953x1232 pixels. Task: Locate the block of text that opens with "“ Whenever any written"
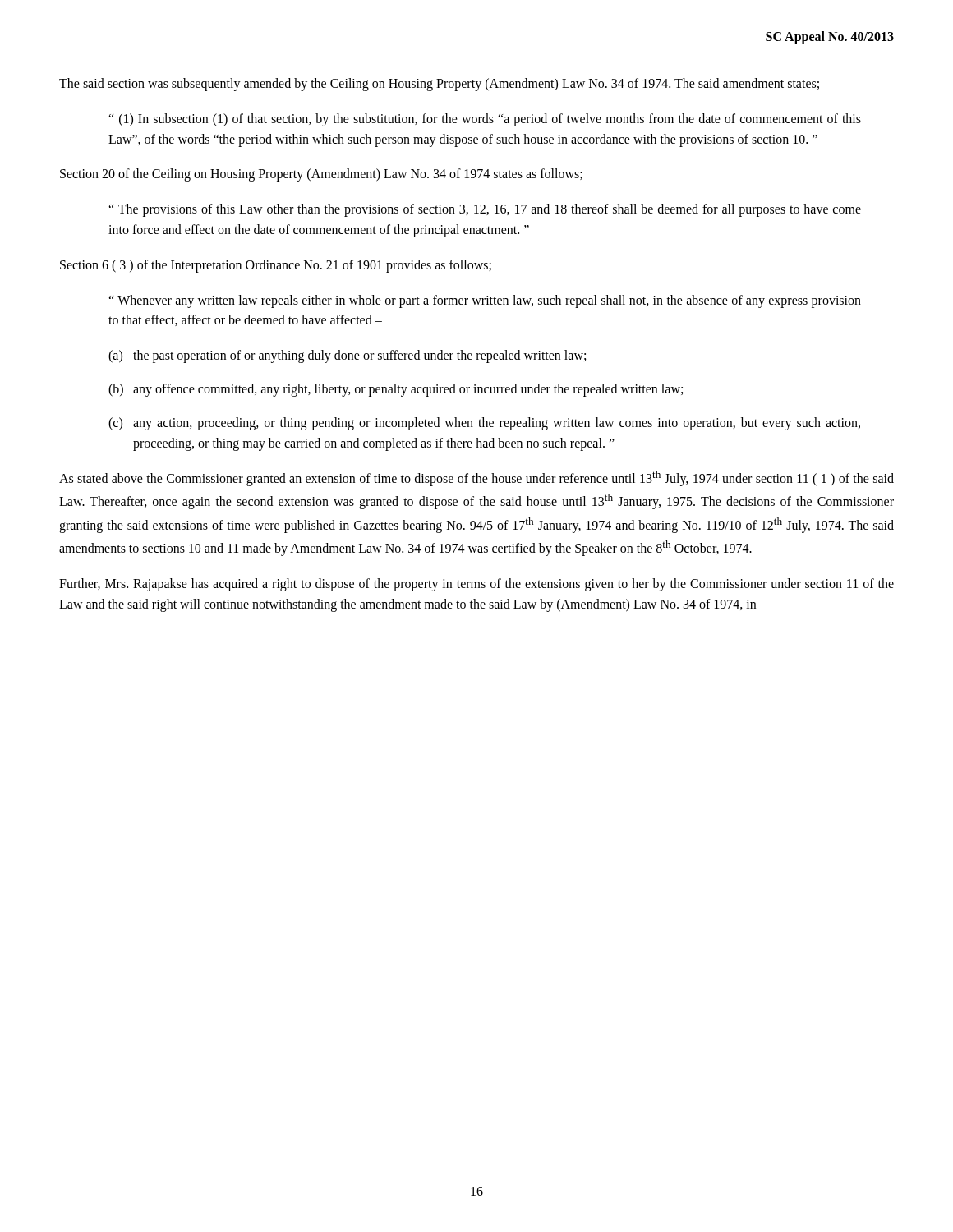point(485,310)
